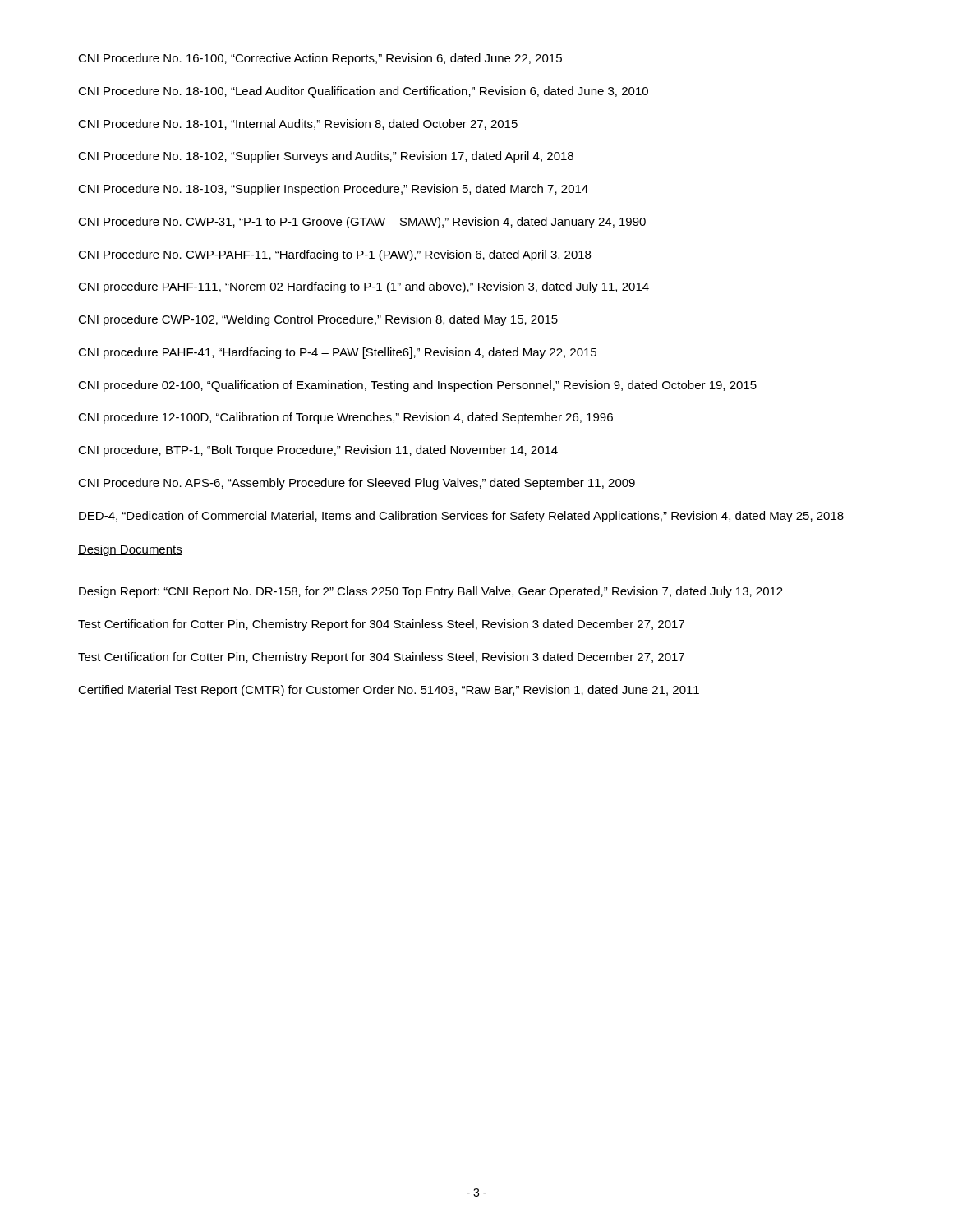953x1232 pixels.
Task: Where is the passage that starts "CNI procedure PAHF-41, “Hardfacing to"?
Action: point(338,352)
